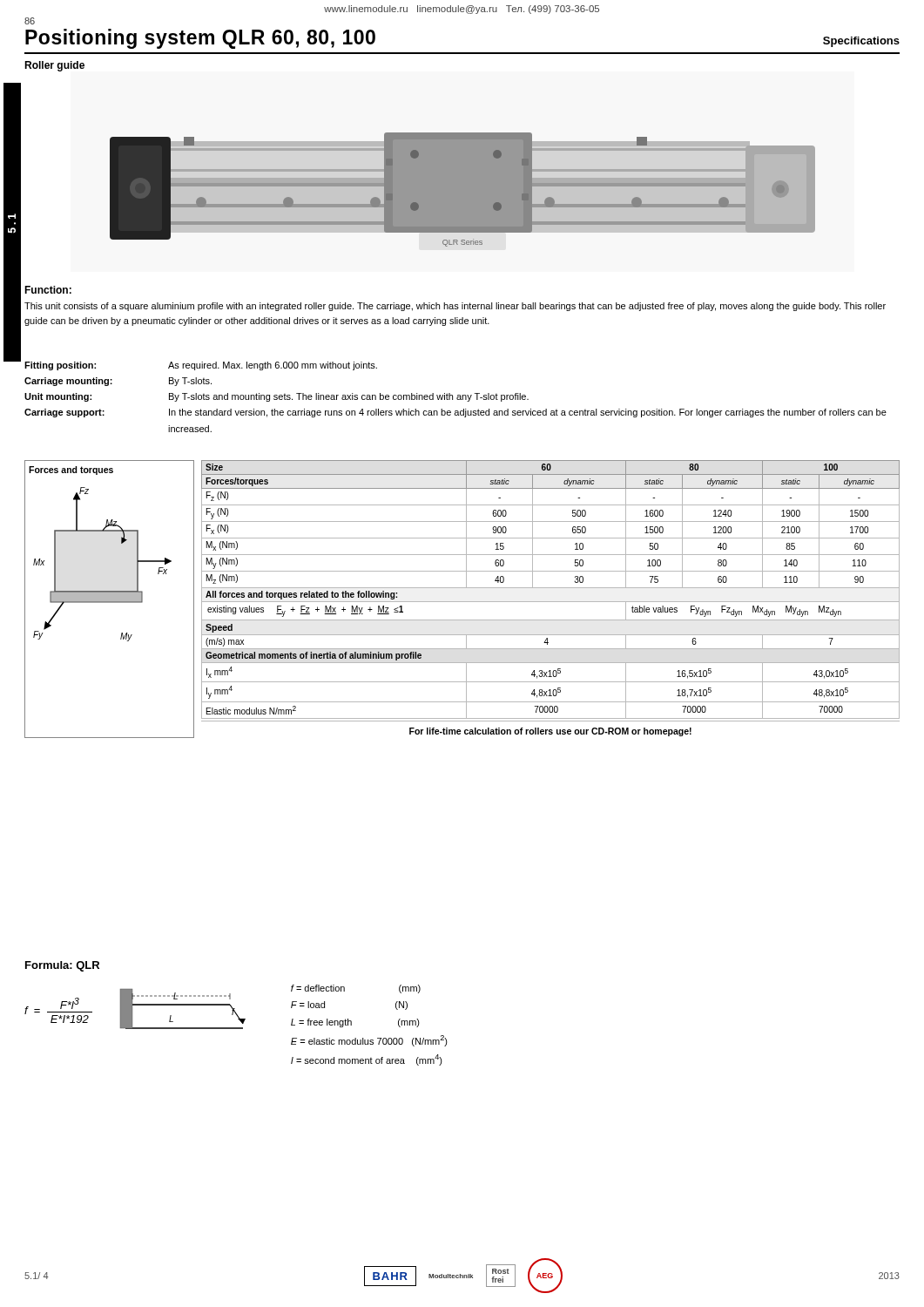
Task: Find the text starting "Carriage mounting: By T-slots."
Action: tap(119, 381)
